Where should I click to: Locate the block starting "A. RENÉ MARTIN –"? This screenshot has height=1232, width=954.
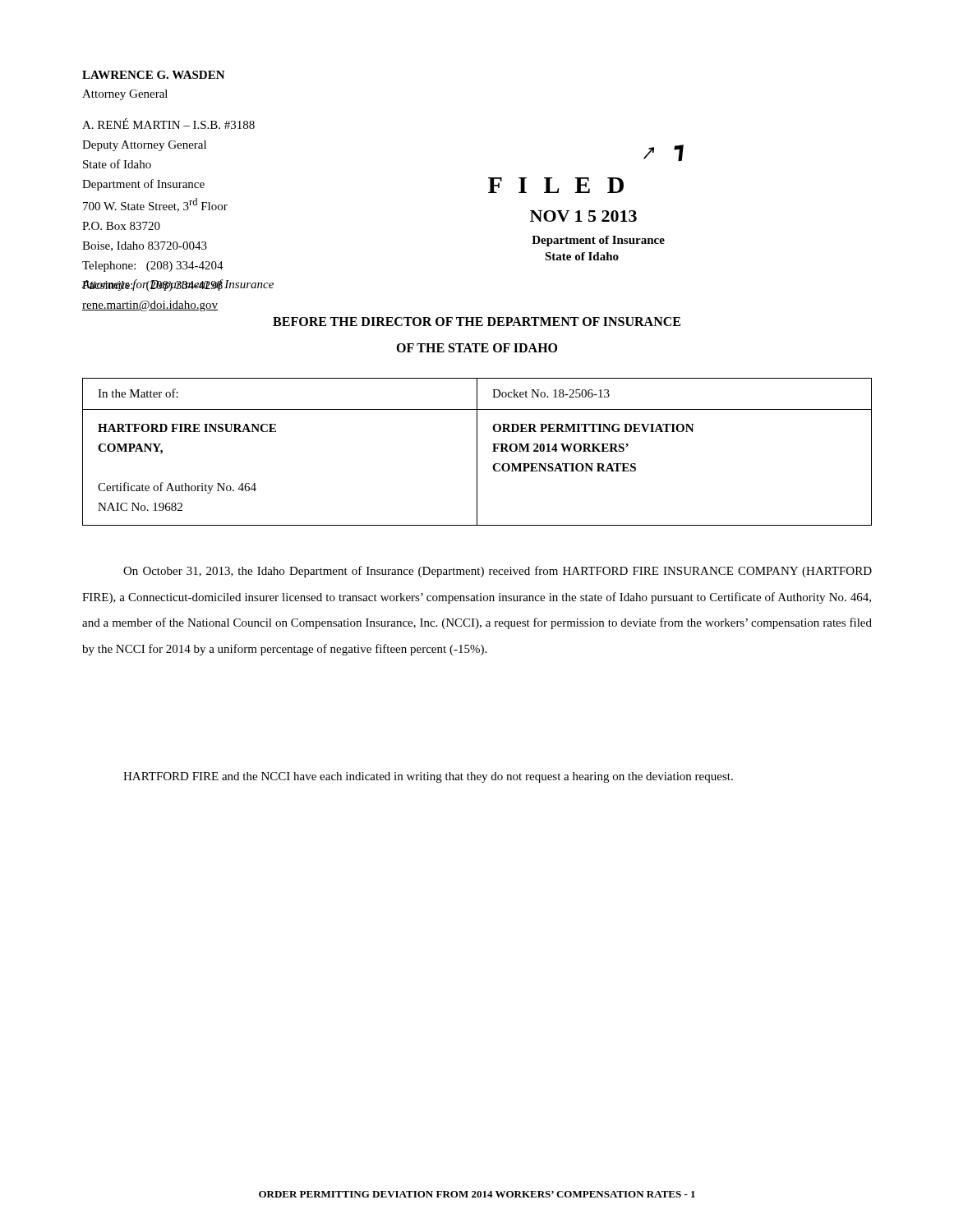click(169, 215)
